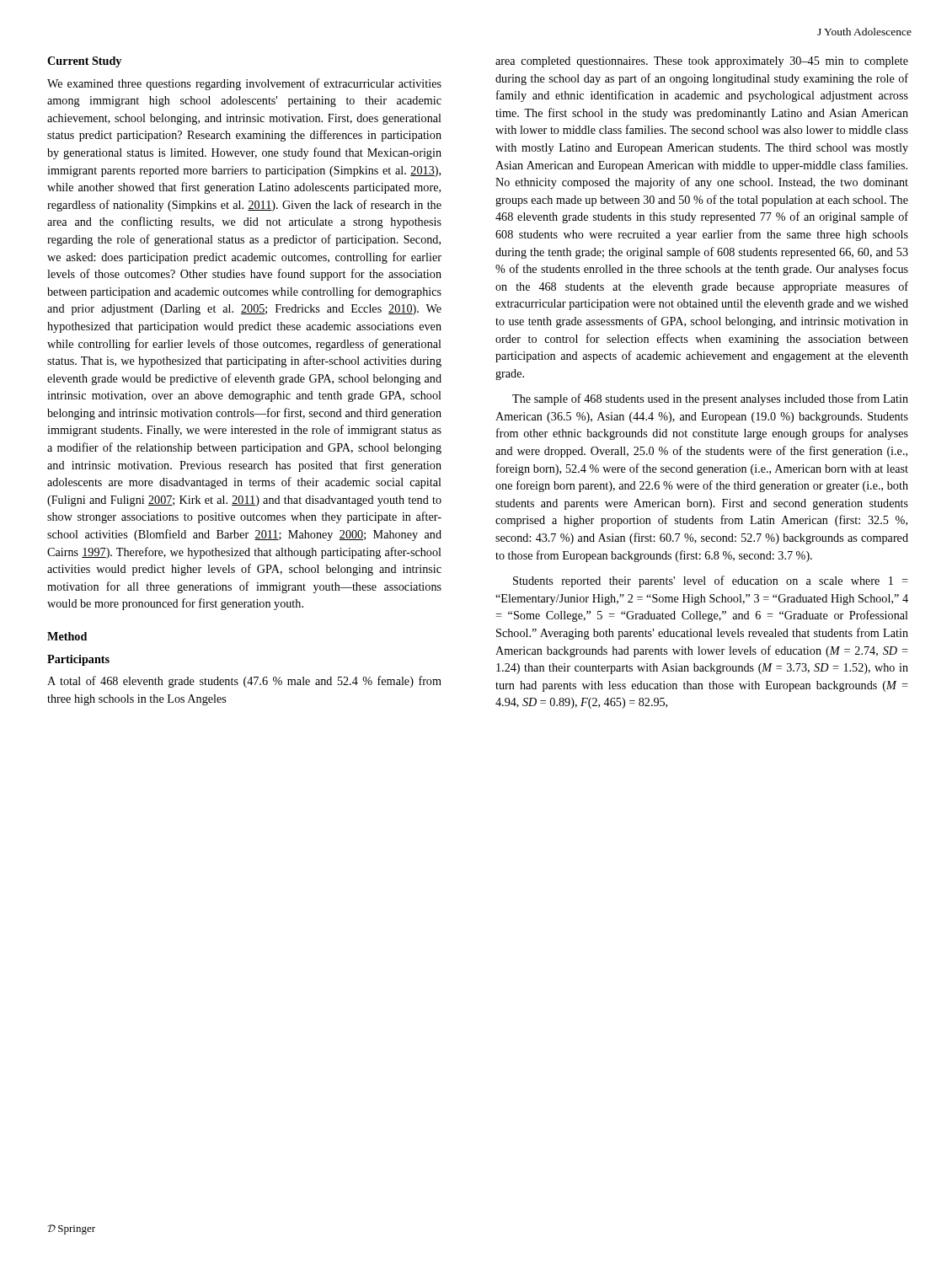
Task: Click on the text block that says "We examined three questions regarding involvement"
Action: 244,344
